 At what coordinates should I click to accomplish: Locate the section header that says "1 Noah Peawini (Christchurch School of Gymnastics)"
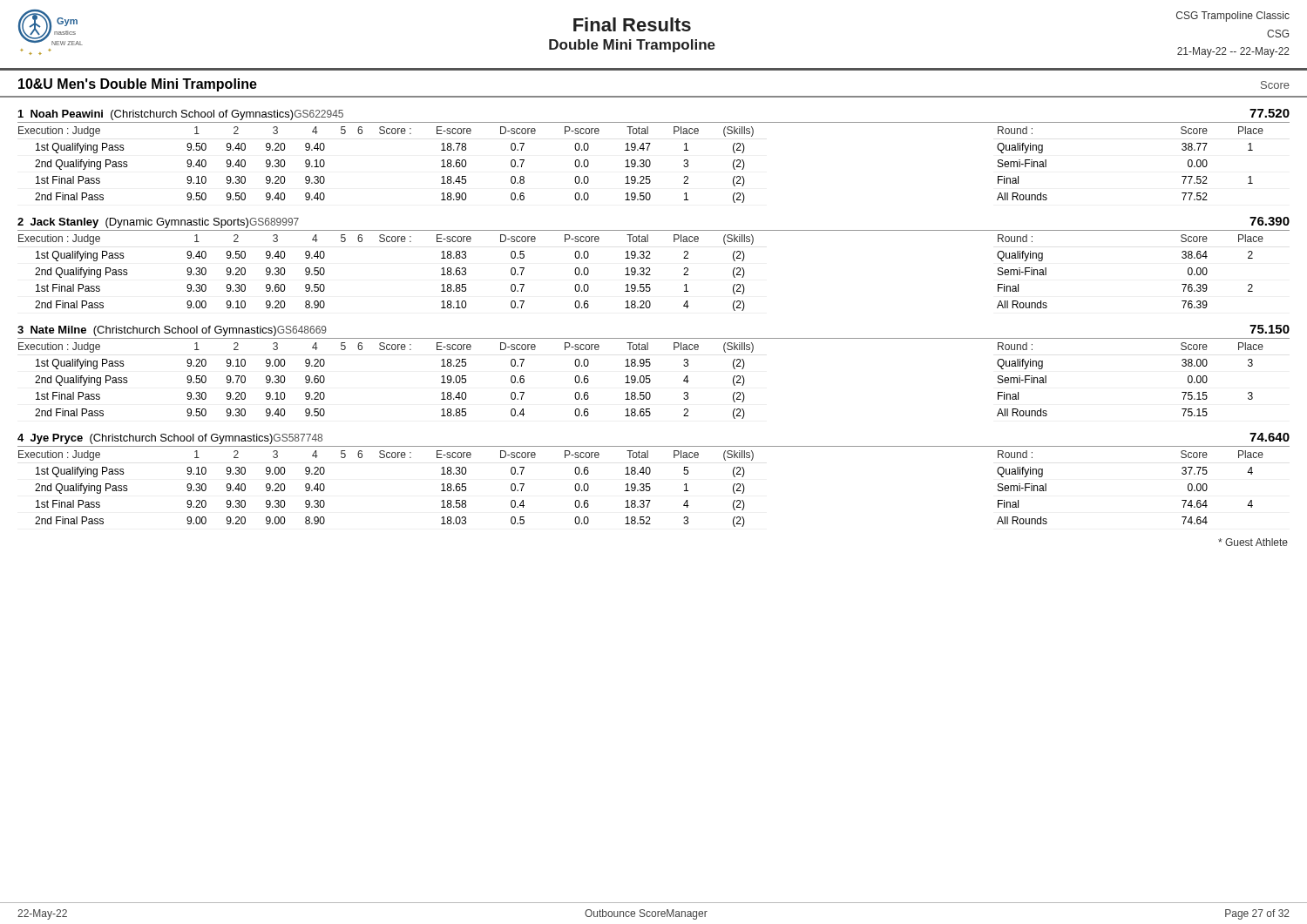point(654,113)
